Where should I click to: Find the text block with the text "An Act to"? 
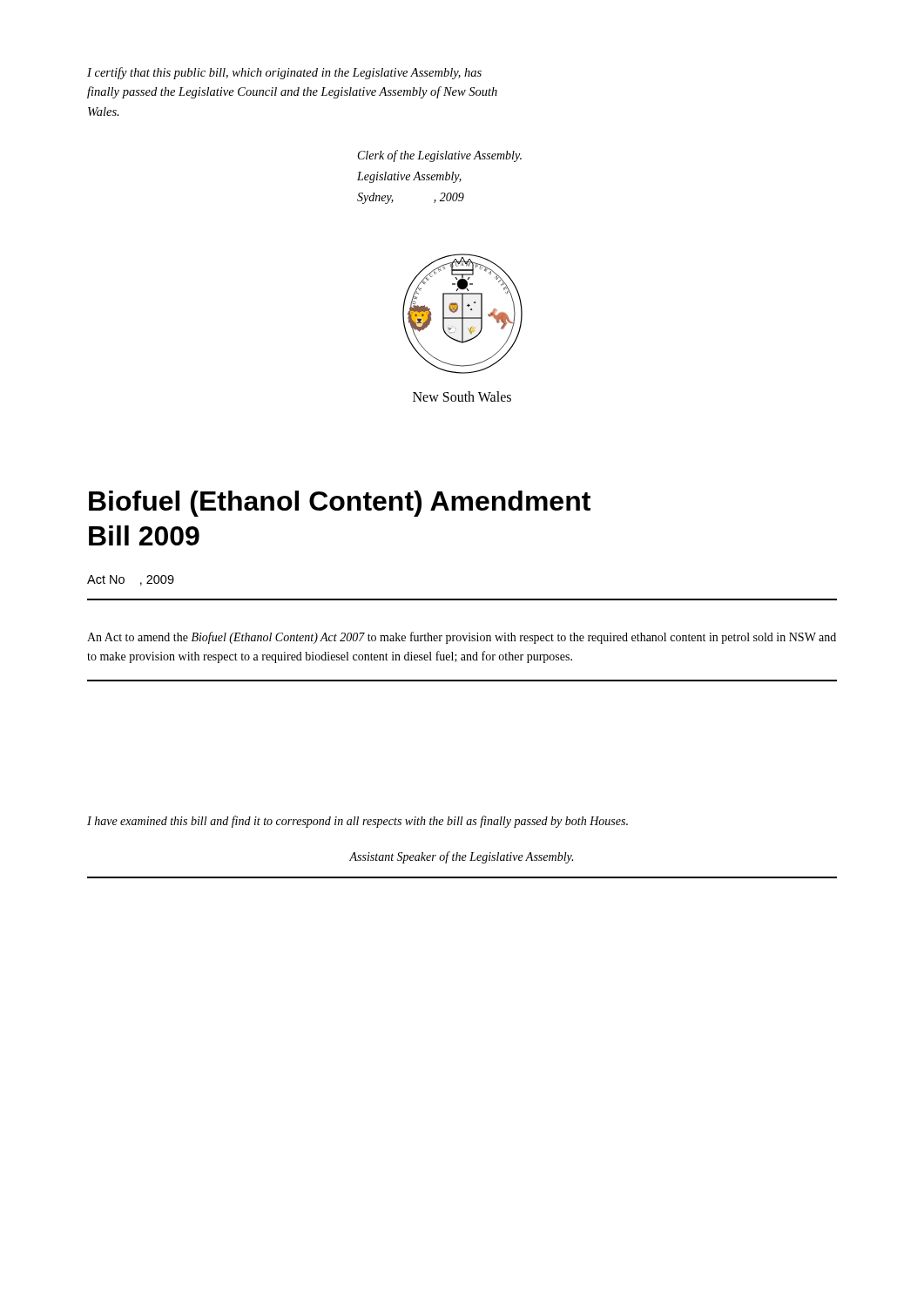pos(462,647)
